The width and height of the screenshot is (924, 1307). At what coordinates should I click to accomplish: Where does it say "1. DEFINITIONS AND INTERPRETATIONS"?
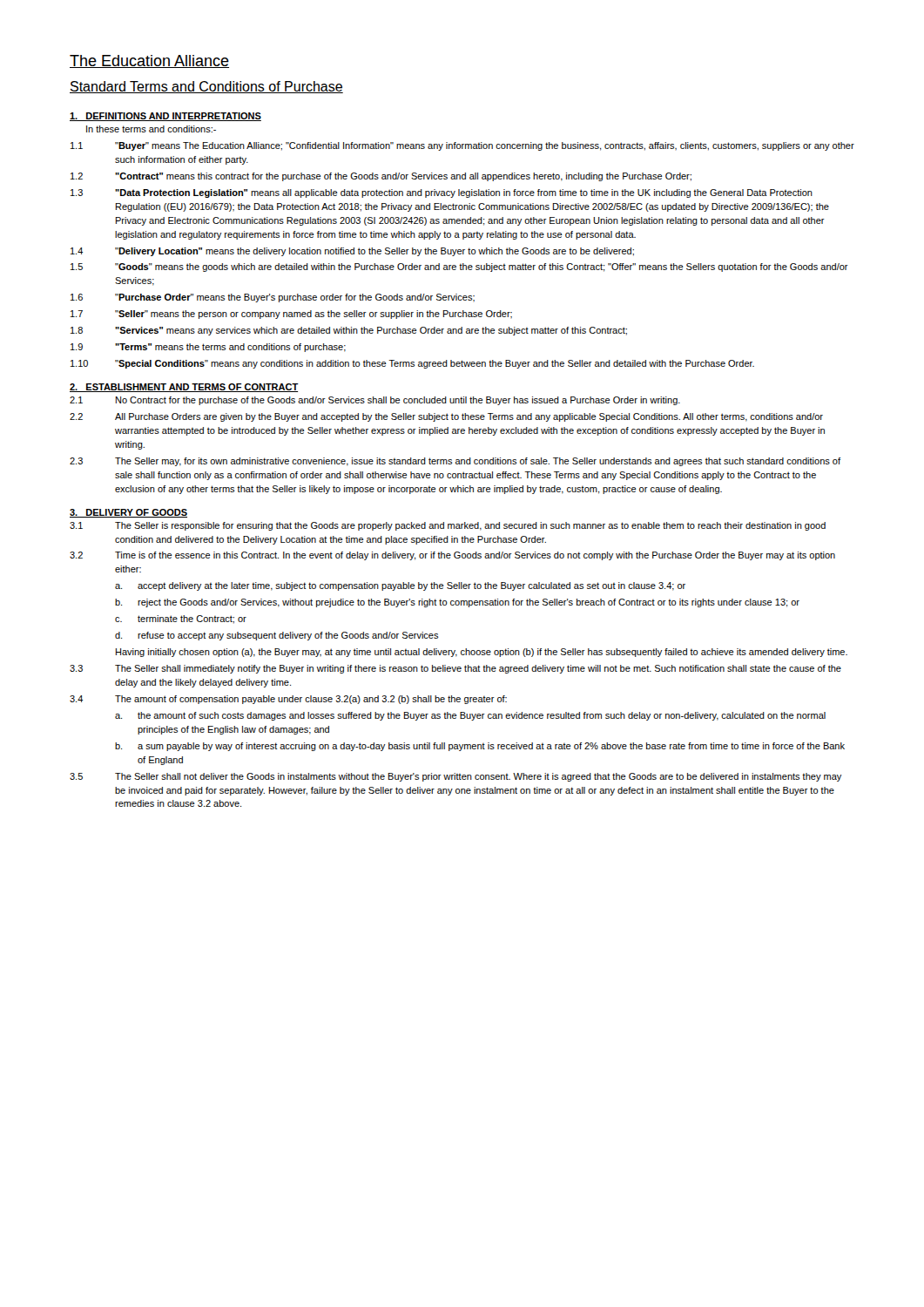point(165,116)
